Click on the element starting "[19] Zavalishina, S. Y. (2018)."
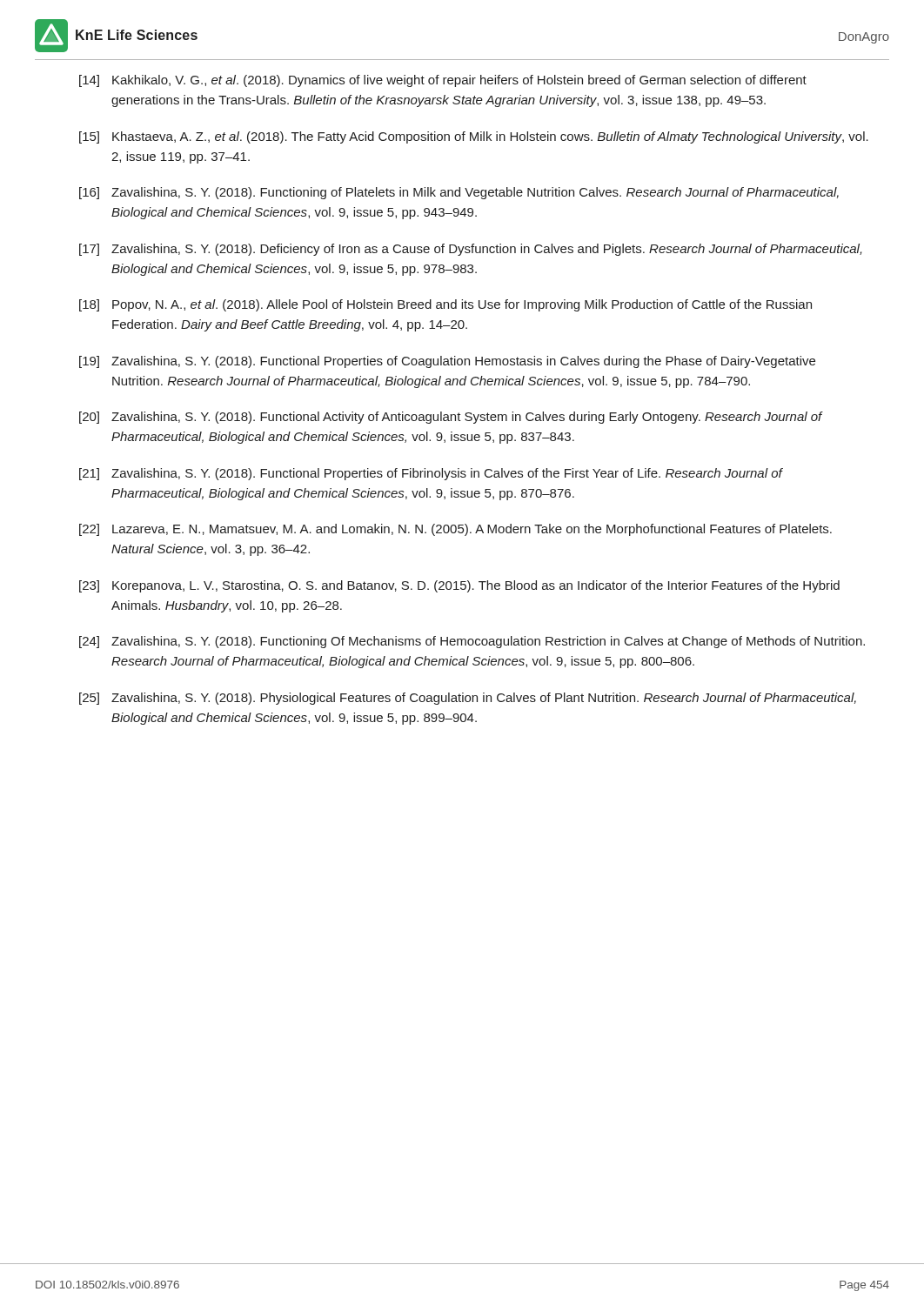The width and height of the screenshot is (924, 1305). pyautogui.click(x=475, y=370)
